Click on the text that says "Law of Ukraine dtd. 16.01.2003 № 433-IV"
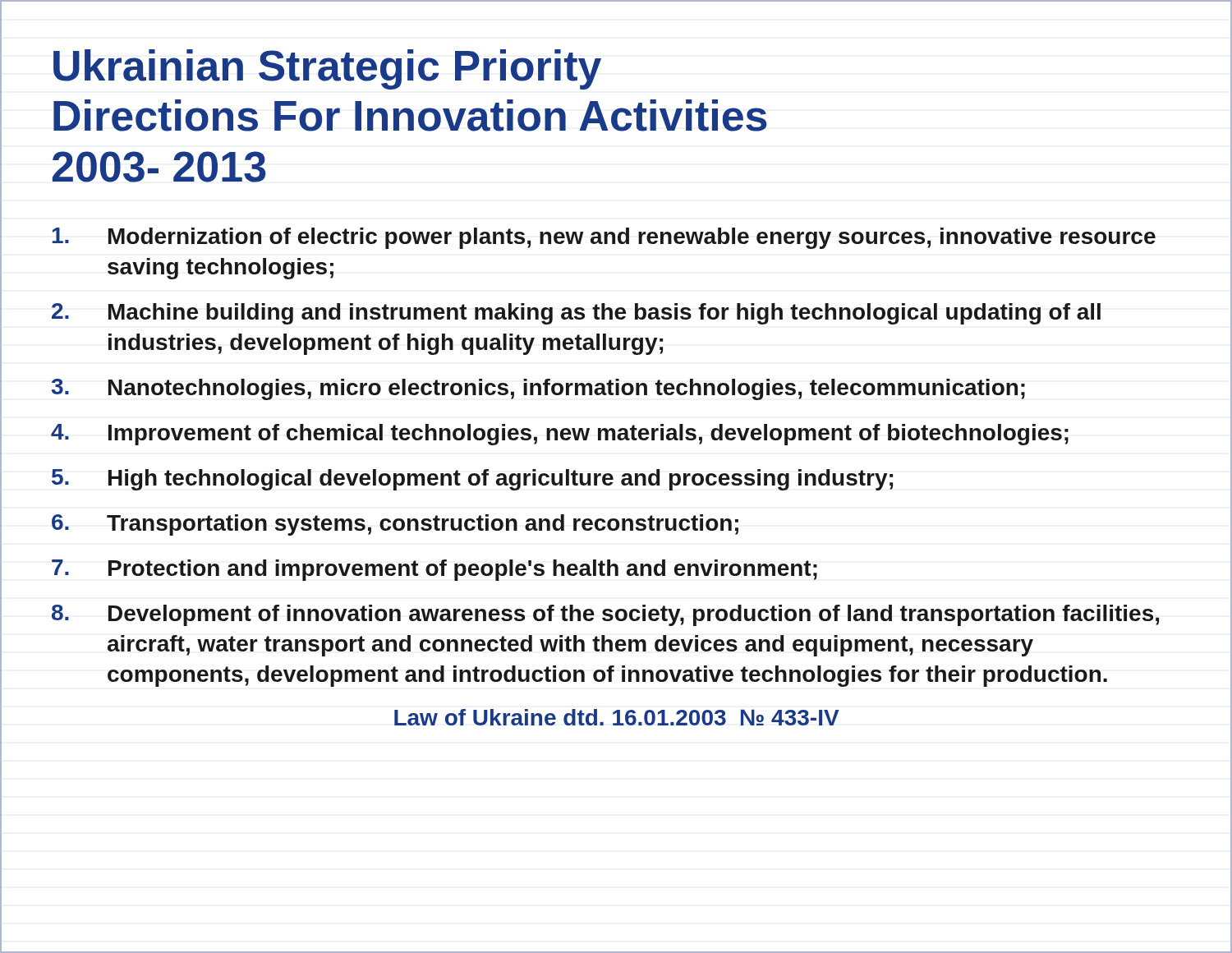1232x953 pixels. tap(616, 717)
